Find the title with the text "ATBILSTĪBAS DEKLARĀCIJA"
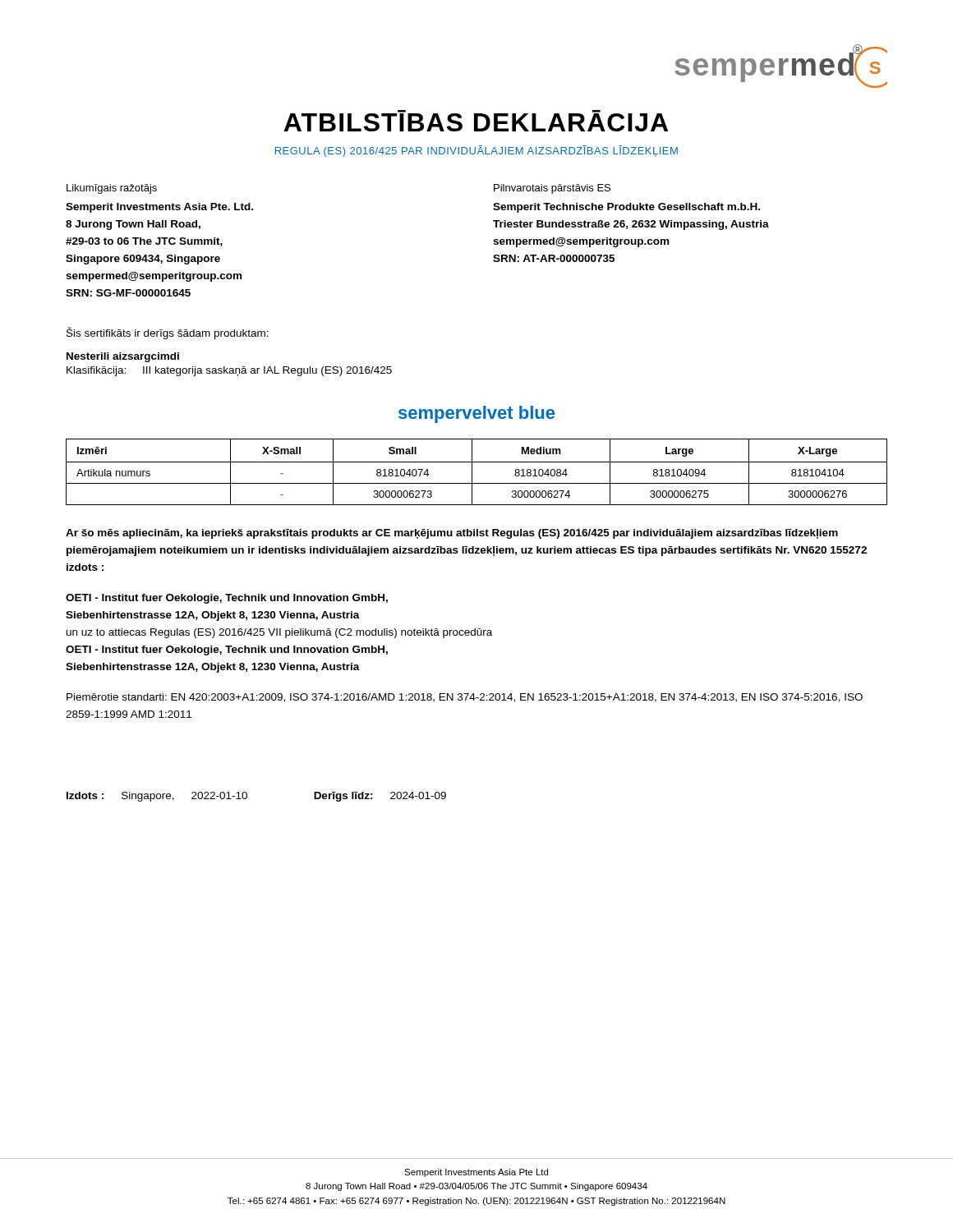 (x=476, y=122)
